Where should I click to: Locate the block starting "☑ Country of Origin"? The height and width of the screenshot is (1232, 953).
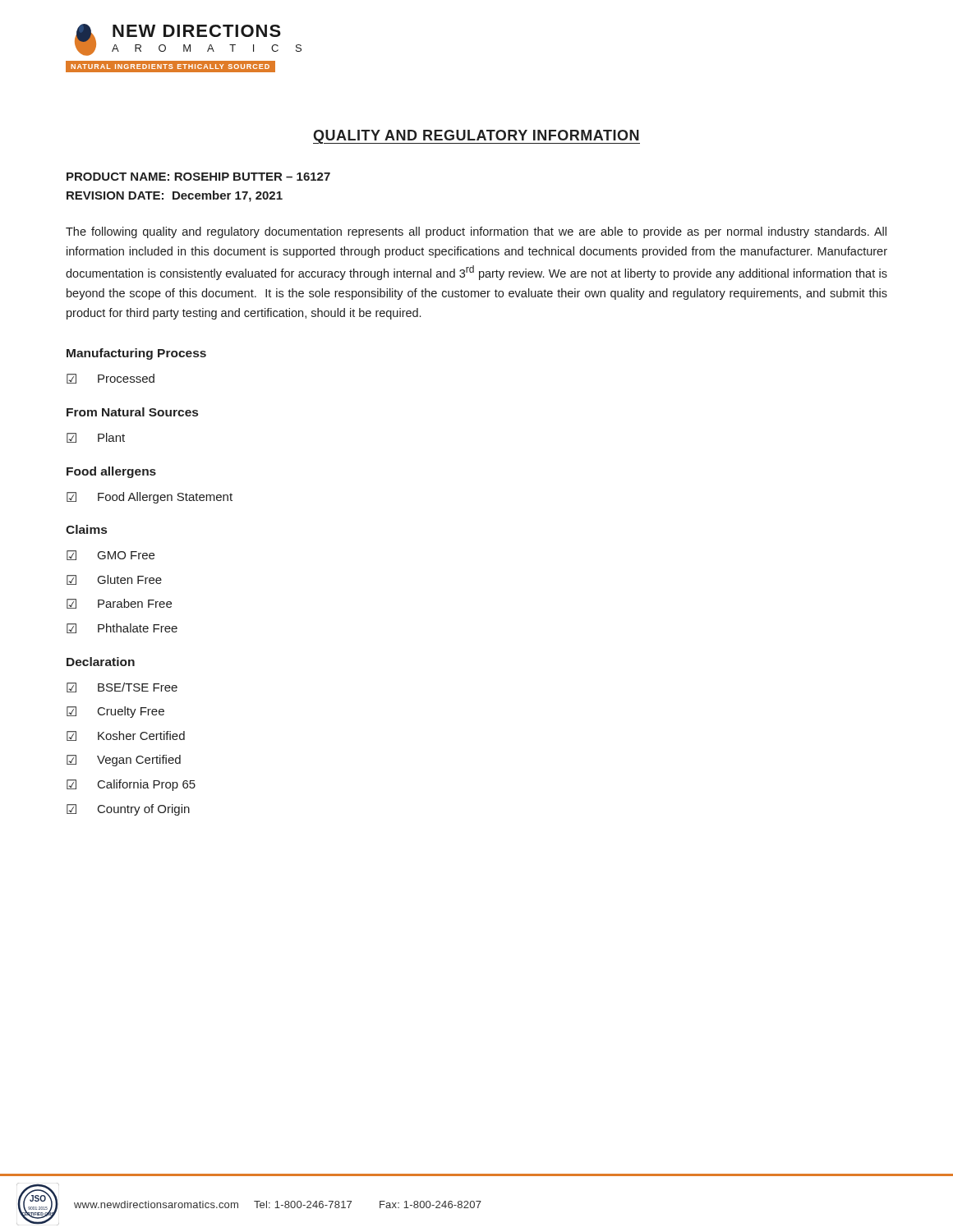(128, 809)
